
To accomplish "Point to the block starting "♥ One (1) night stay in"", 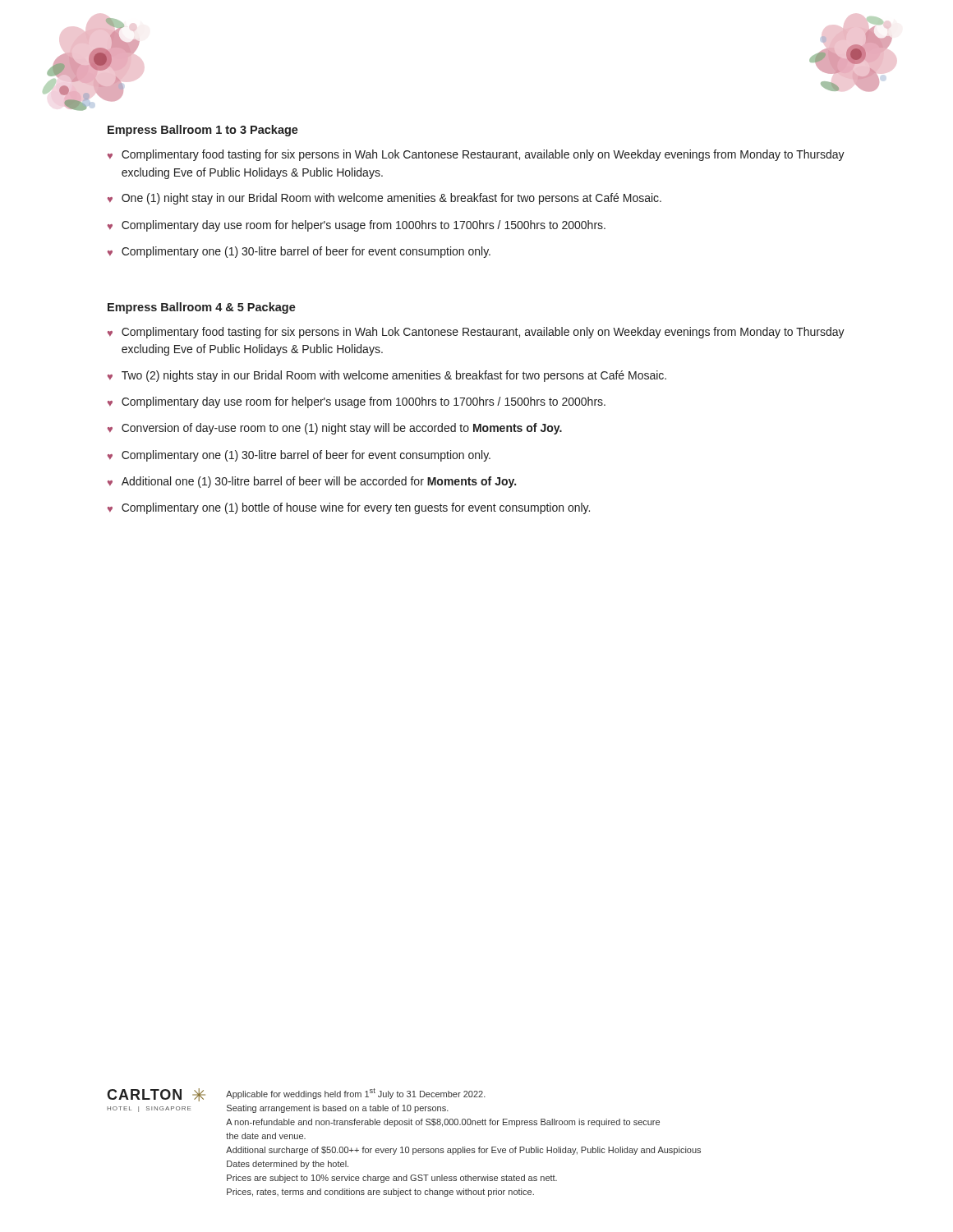I will pos(489,199).
